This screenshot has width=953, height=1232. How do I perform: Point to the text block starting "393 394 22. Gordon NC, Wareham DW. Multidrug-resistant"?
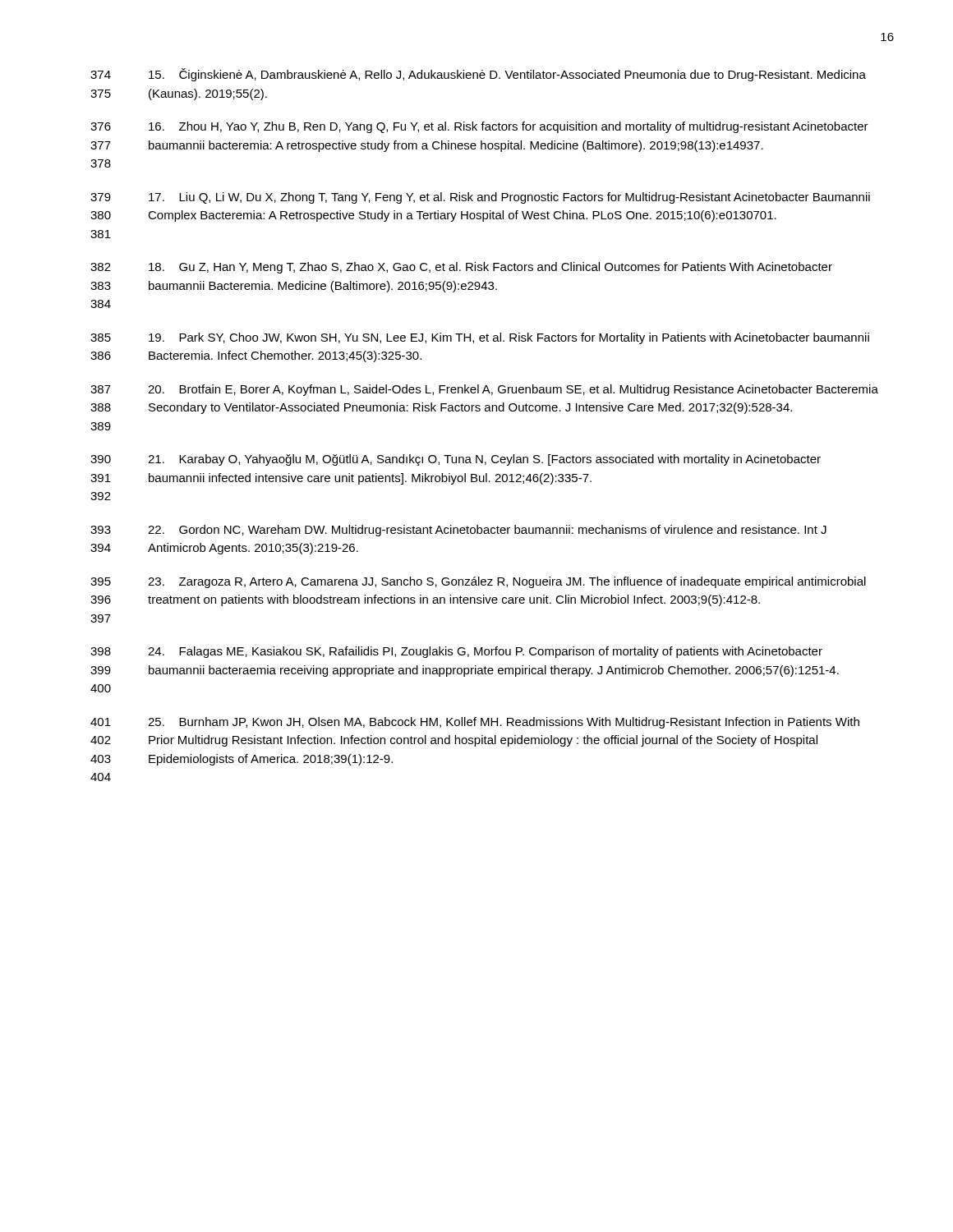click(x=485, y=539)
